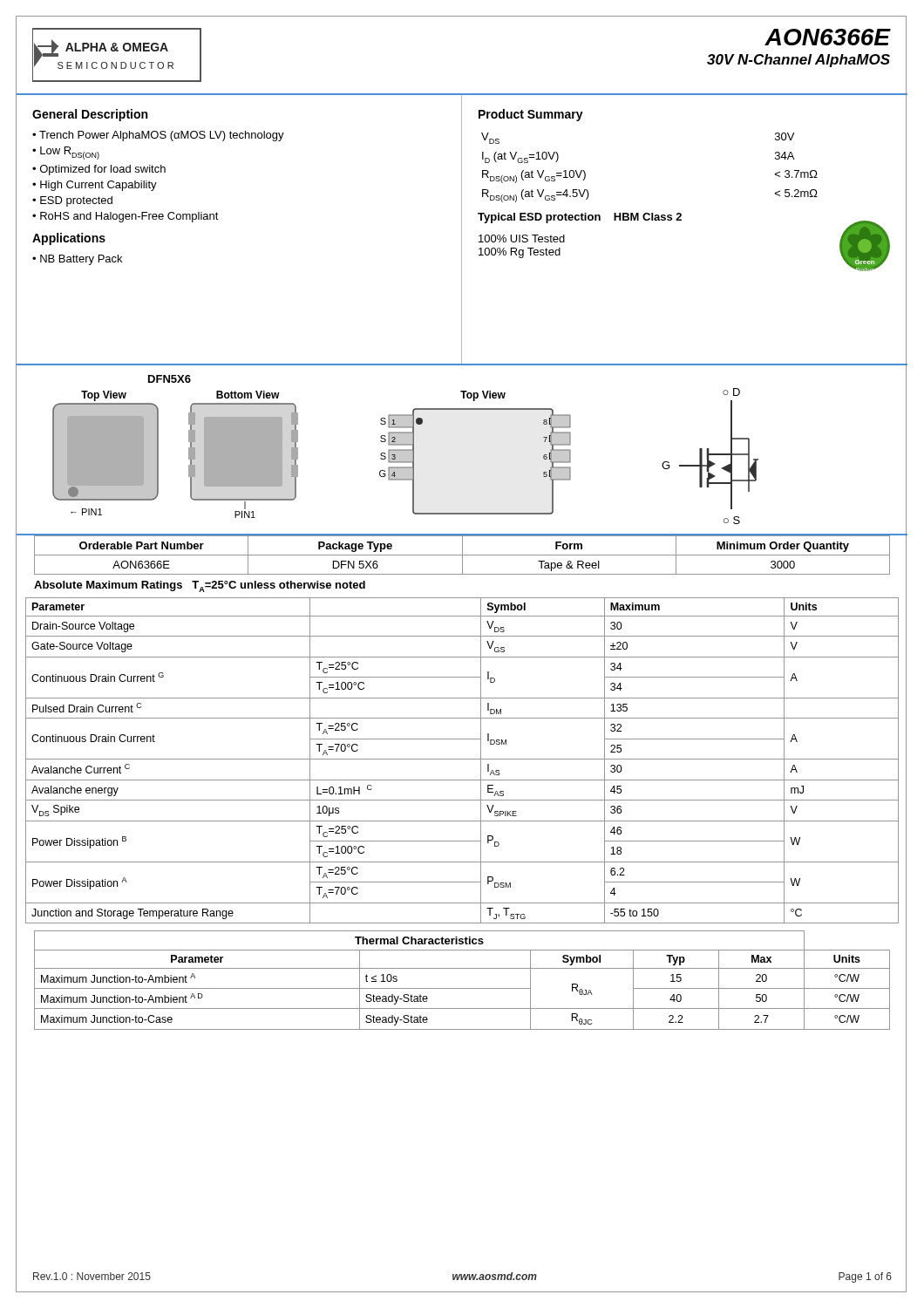Screen dimensions: 1308x924
Task: Click where it says "NB Battery Pack"
Action: pos(81,258)
